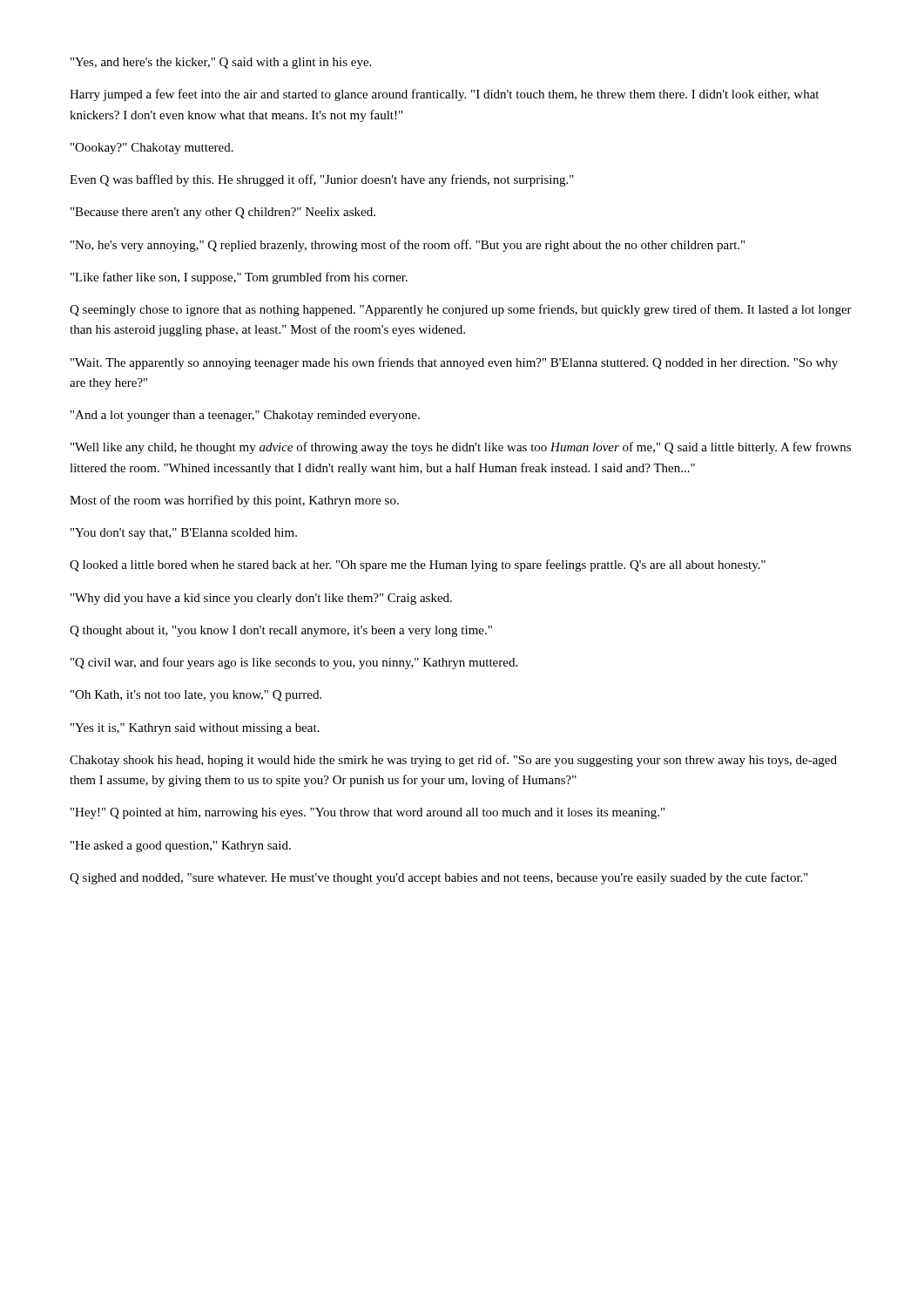
Task: Find the element starting ""Yes, and here's"
Action: [221, 62]
